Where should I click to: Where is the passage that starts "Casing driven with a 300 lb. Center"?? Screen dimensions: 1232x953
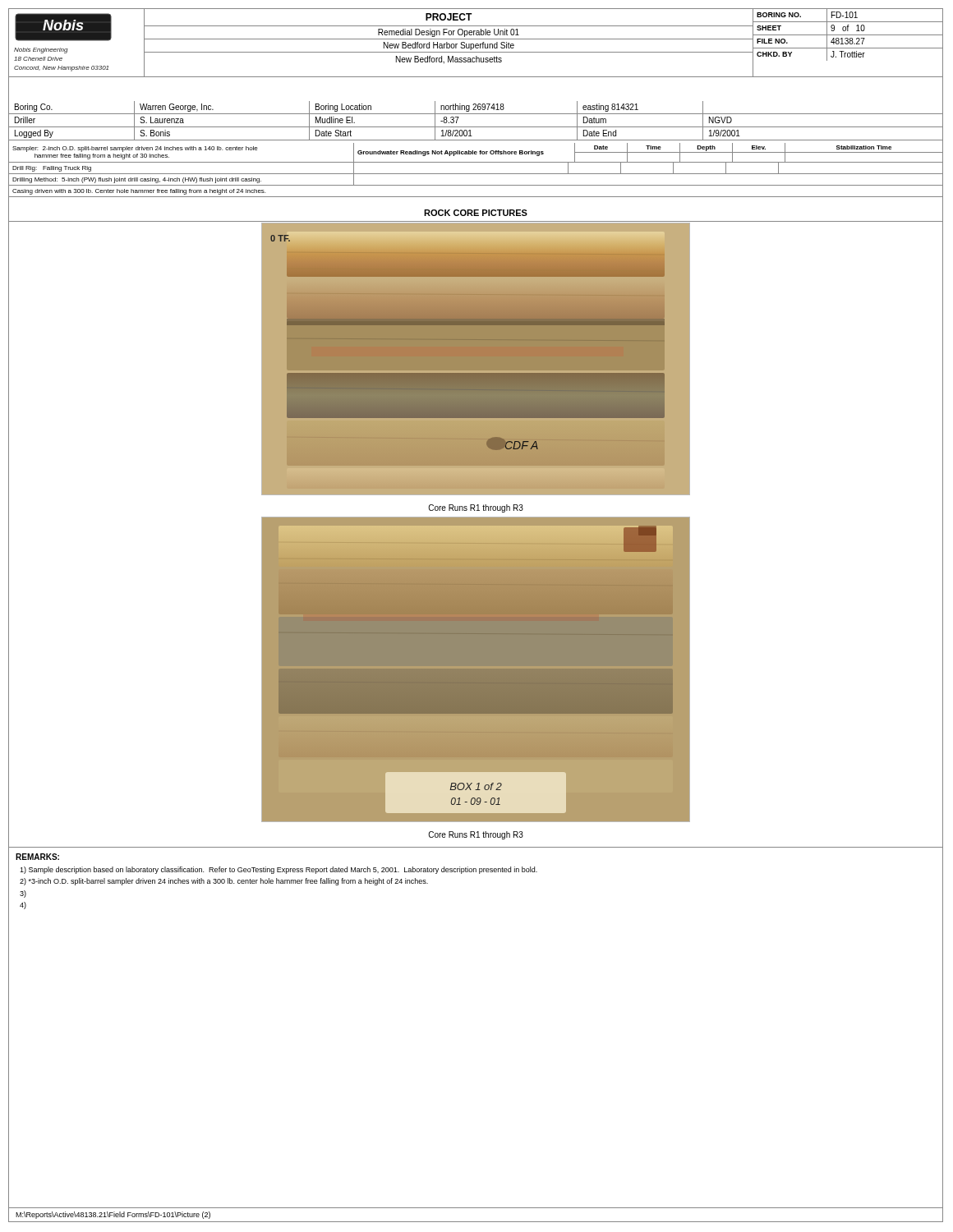click(139, 191)
